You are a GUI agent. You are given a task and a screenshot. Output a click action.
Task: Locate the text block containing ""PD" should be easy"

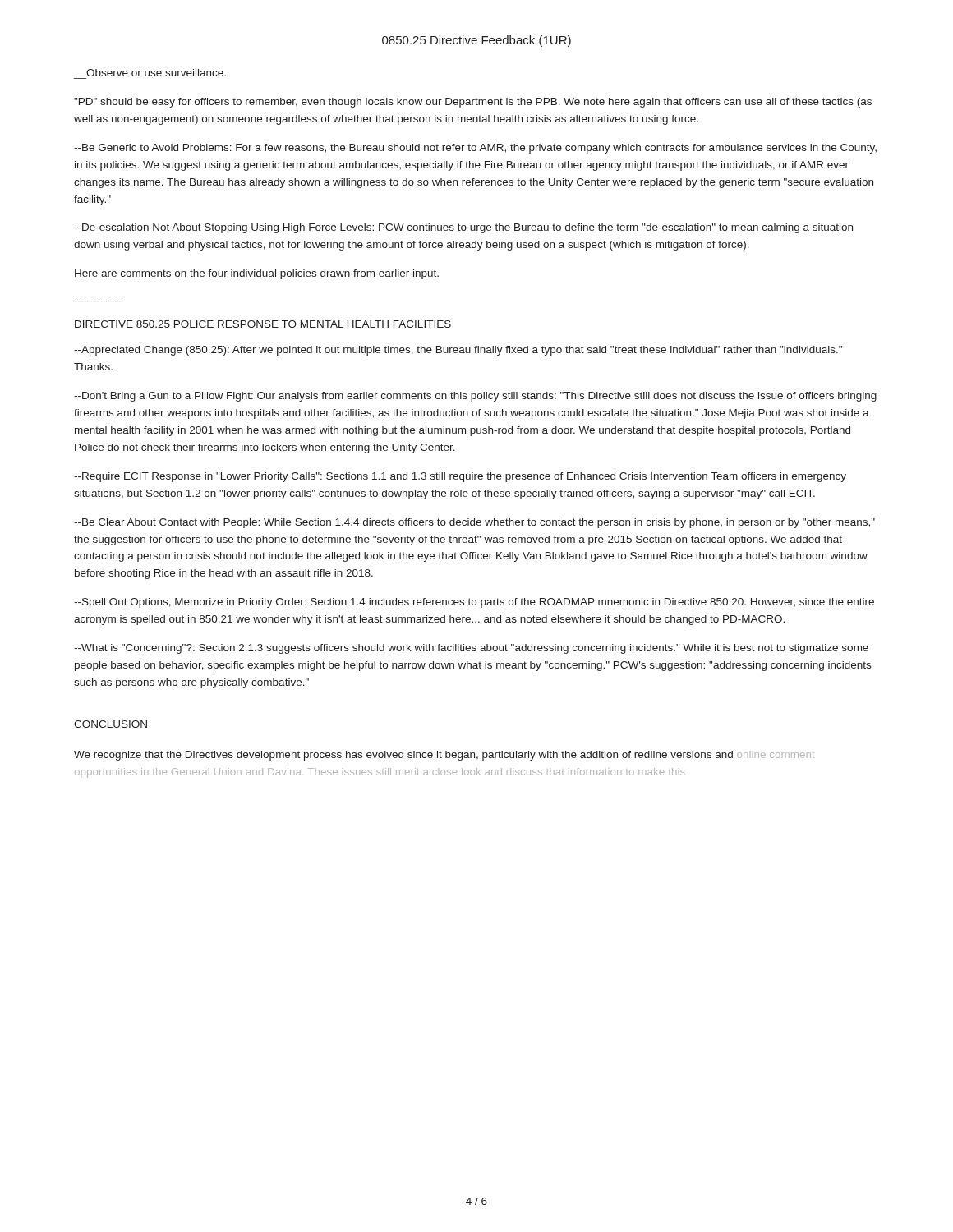473,110
